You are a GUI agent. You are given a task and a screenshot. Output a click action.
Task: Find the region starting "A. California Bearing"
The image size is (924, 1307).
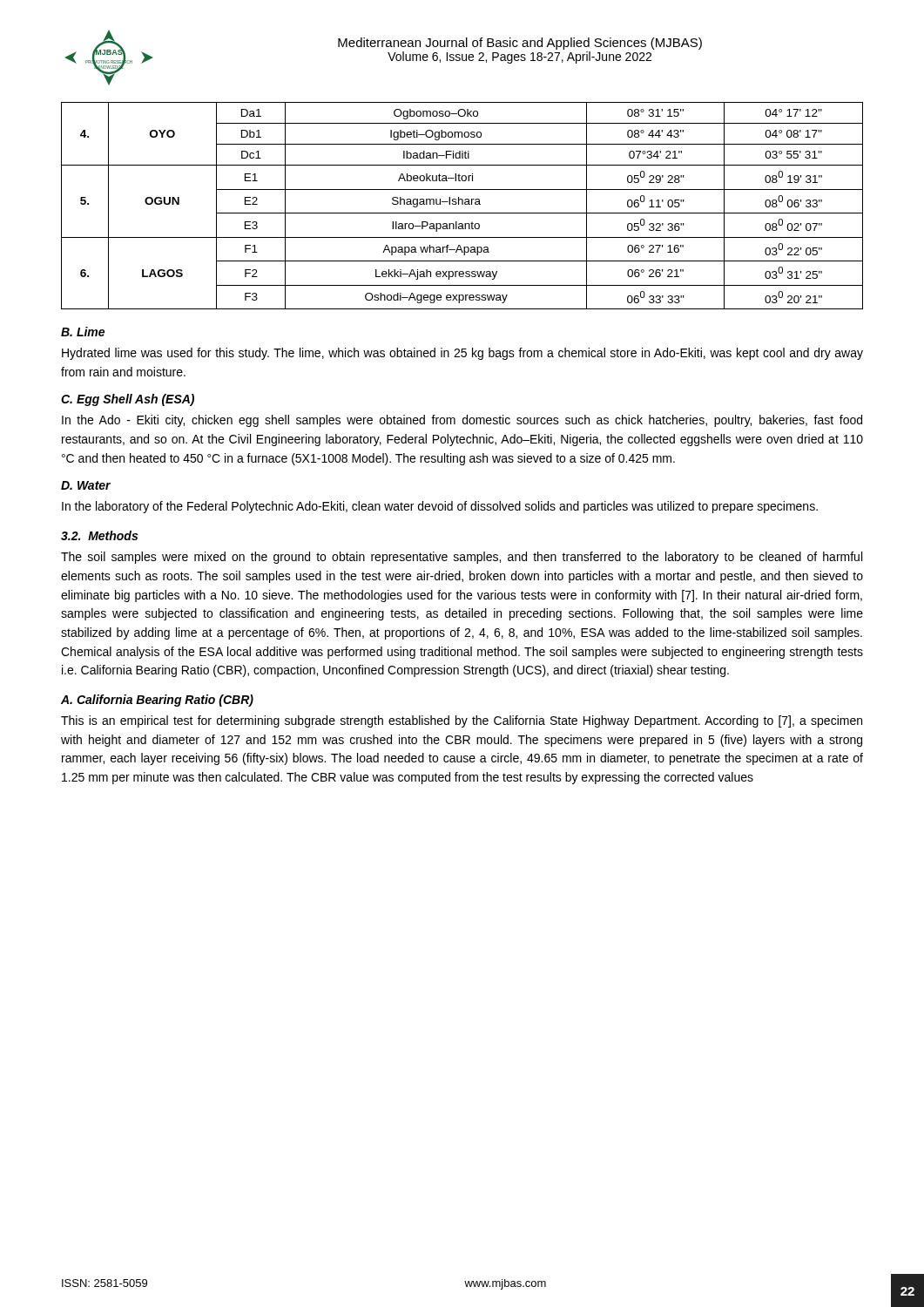tap(157, 700)
